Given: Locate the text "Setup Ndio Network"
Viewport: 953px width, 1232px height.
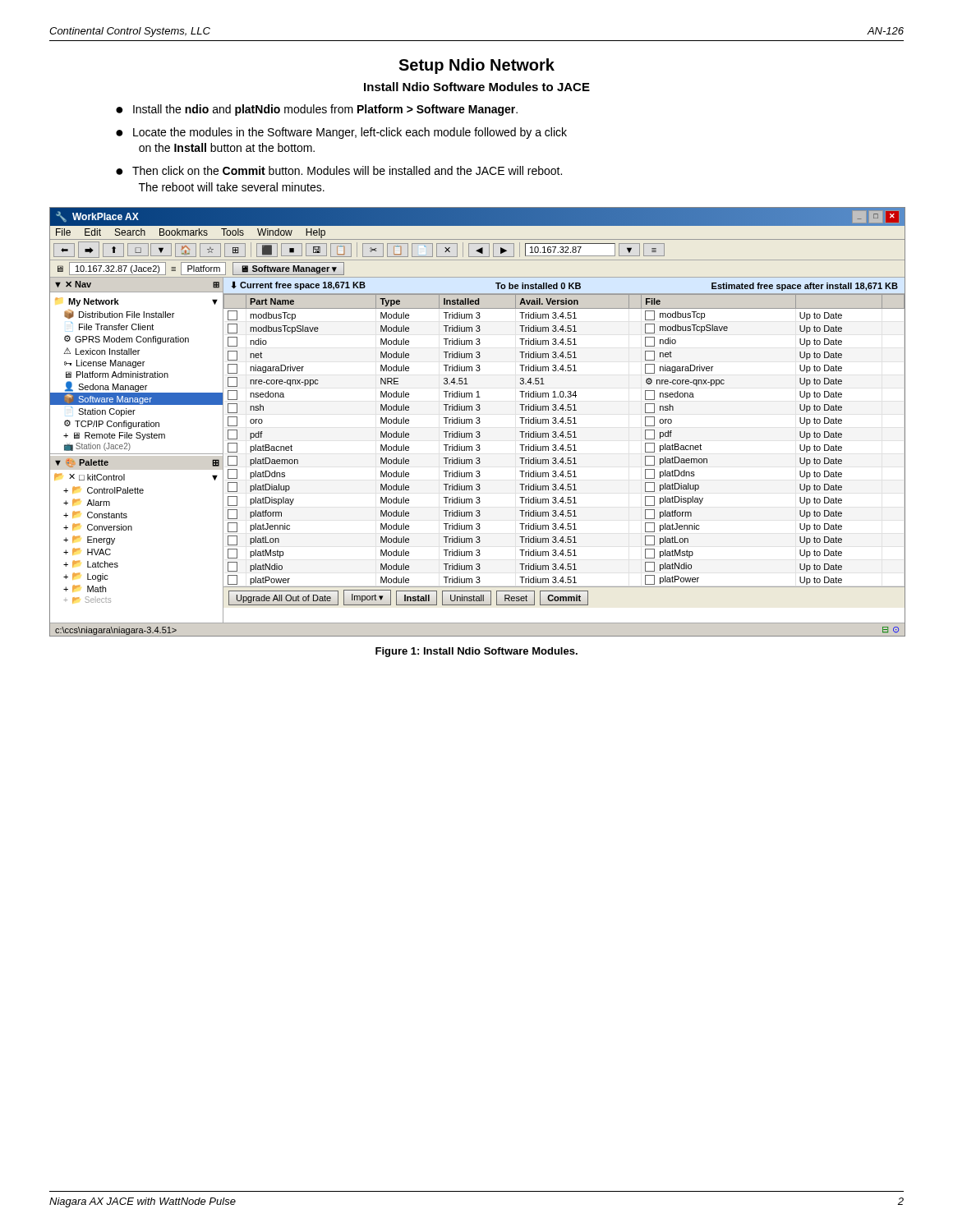Looking at the screenshot, I should click(x=476, y=65).
